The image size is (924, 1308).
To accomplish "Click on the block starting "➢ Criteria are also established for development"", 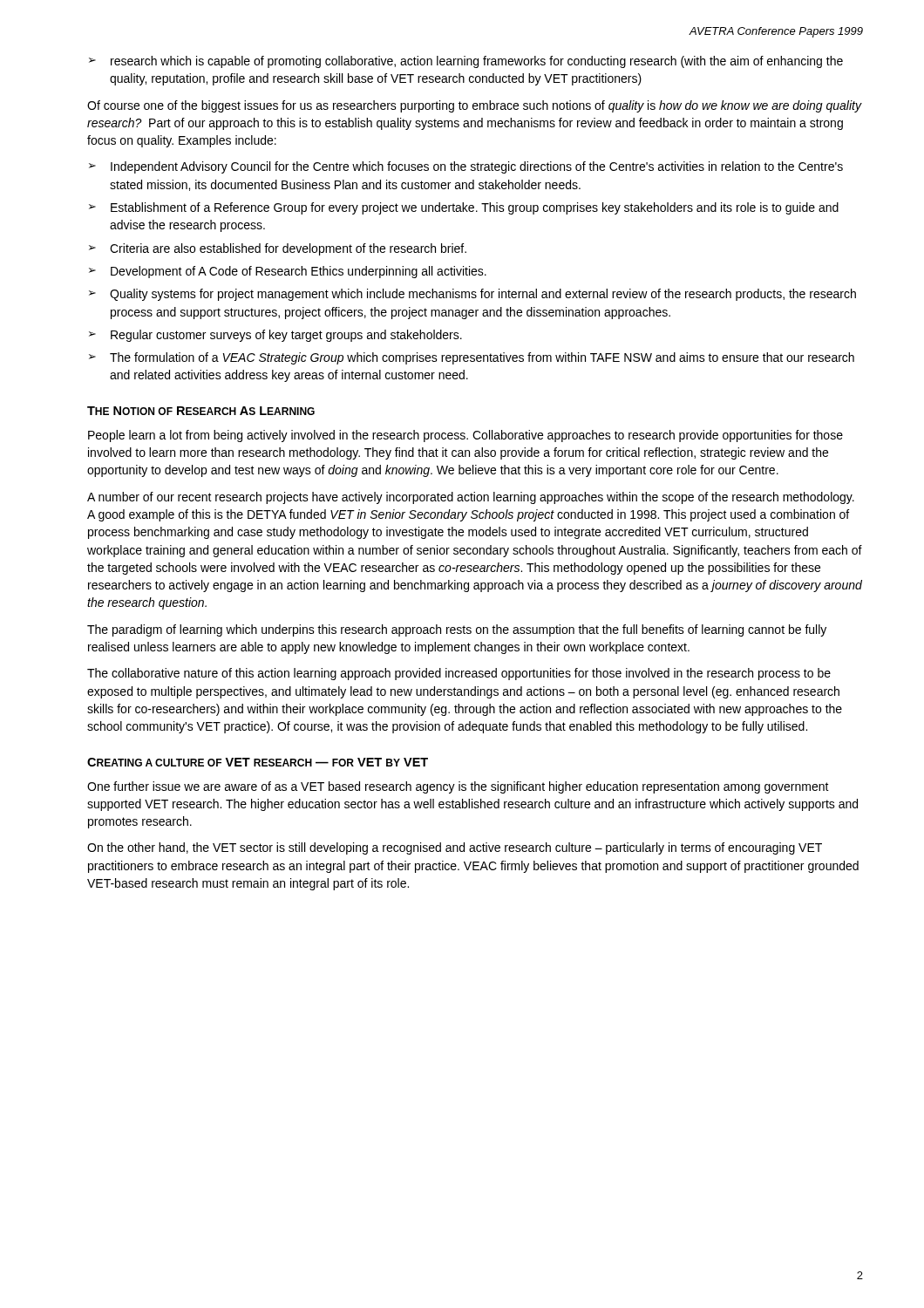I will pyautogui.click(x=475, y=248).
